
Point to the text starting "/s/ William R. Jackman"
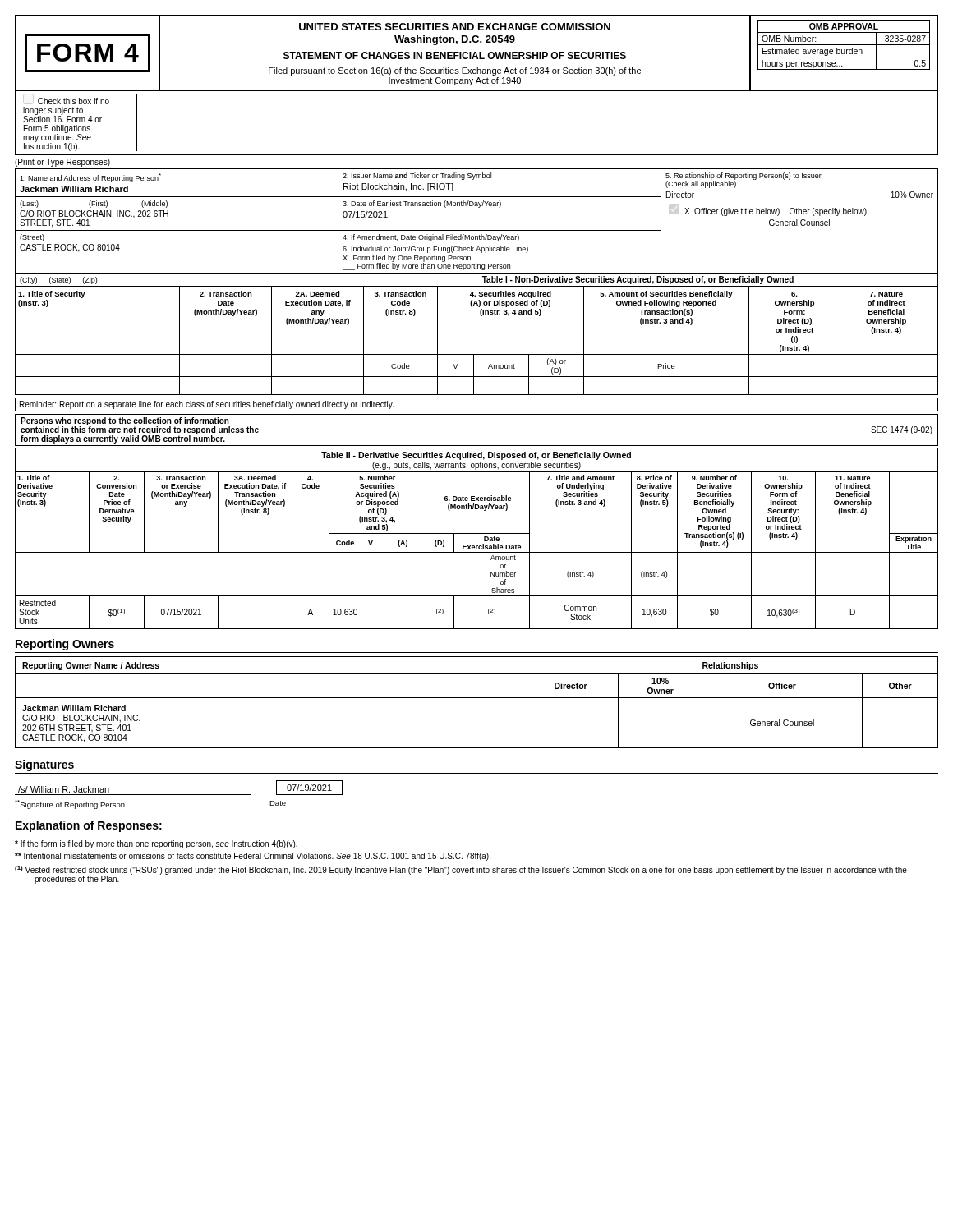[64, 789]
